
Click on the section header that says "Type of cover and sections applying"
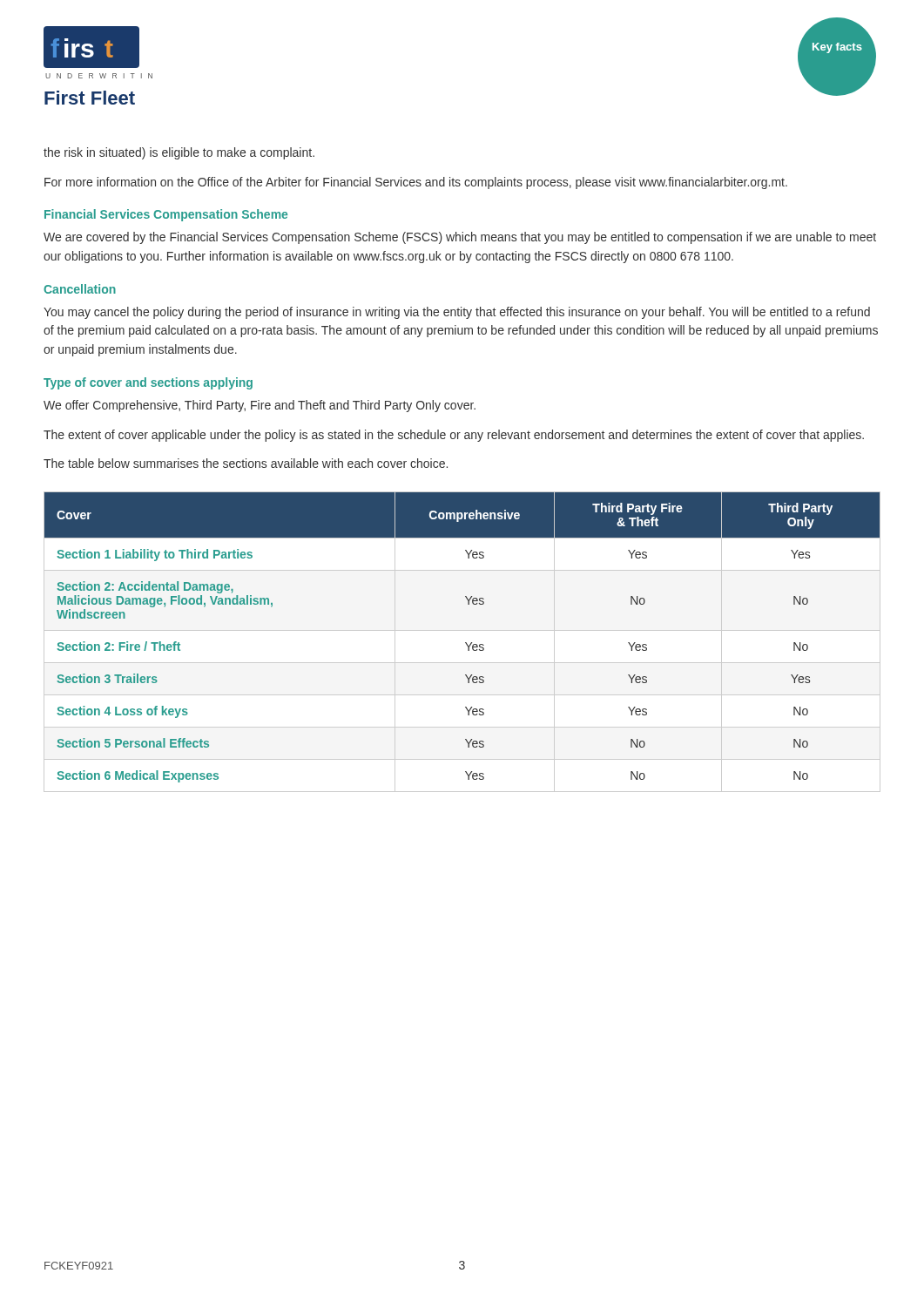(148, 382)
